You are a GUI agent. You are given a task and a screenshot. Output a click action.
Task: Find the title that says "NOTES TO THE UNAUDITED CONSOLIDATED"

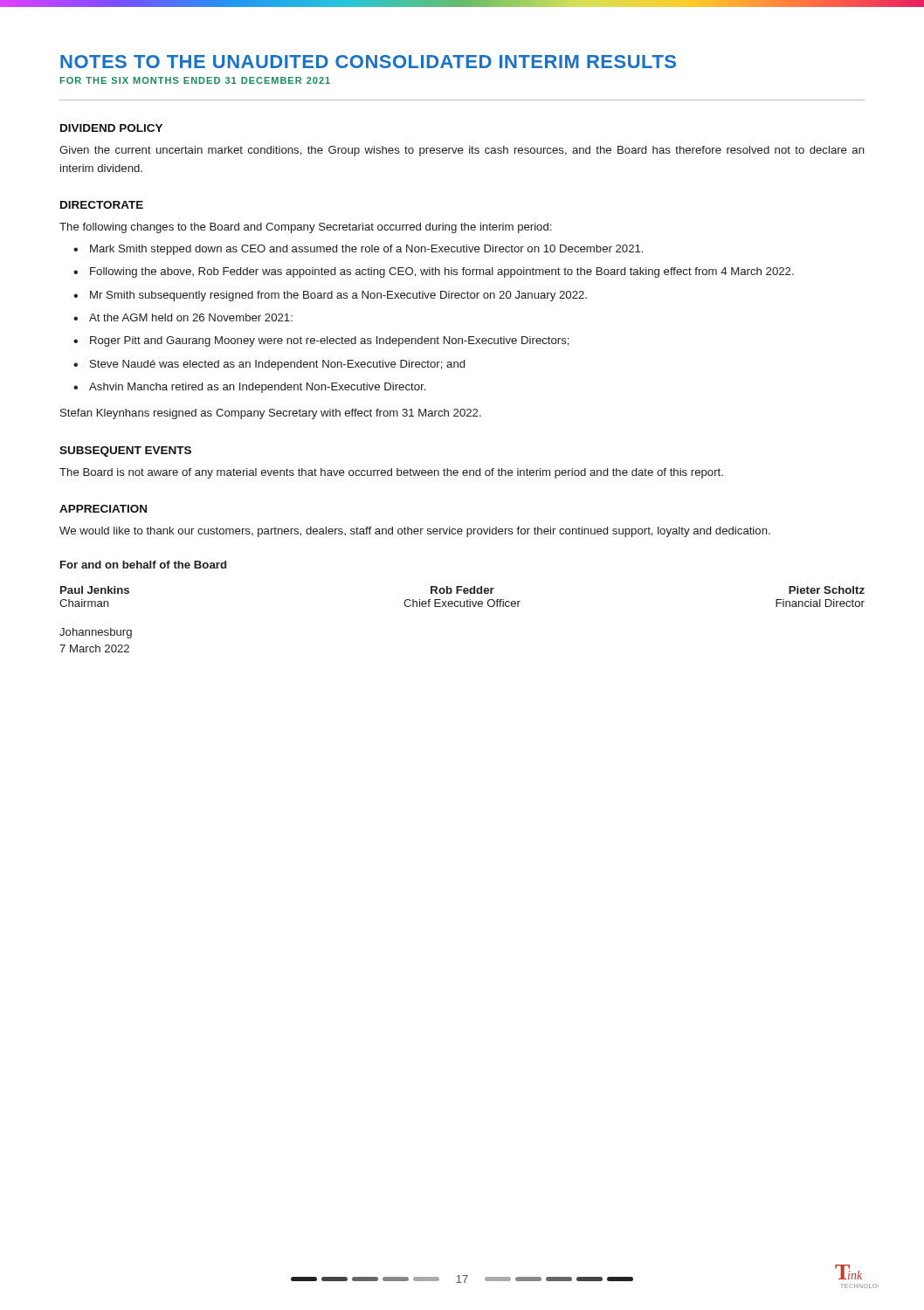click(462, 68)
